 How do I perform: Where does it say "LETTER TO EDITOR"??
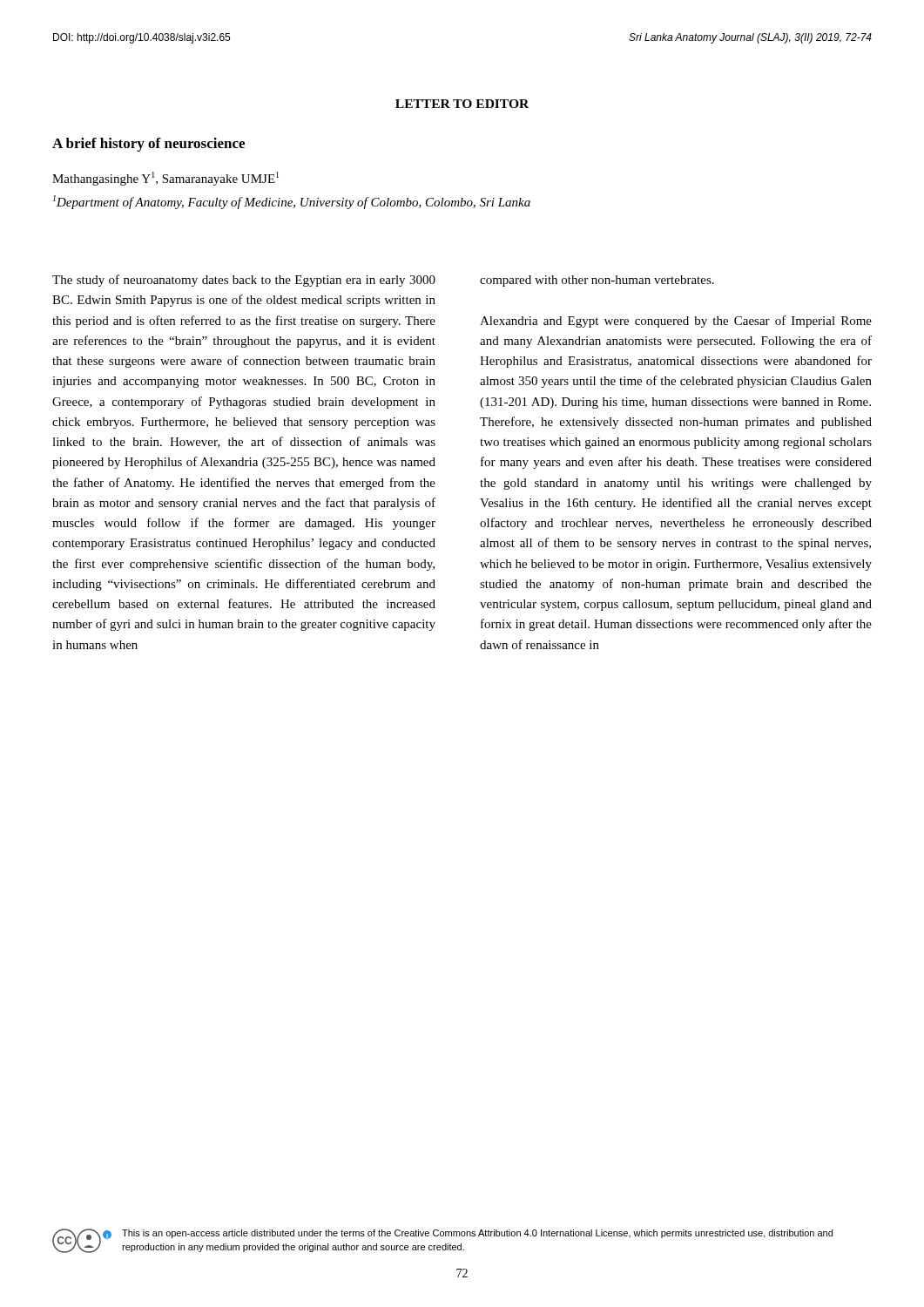tap(462, 103)
